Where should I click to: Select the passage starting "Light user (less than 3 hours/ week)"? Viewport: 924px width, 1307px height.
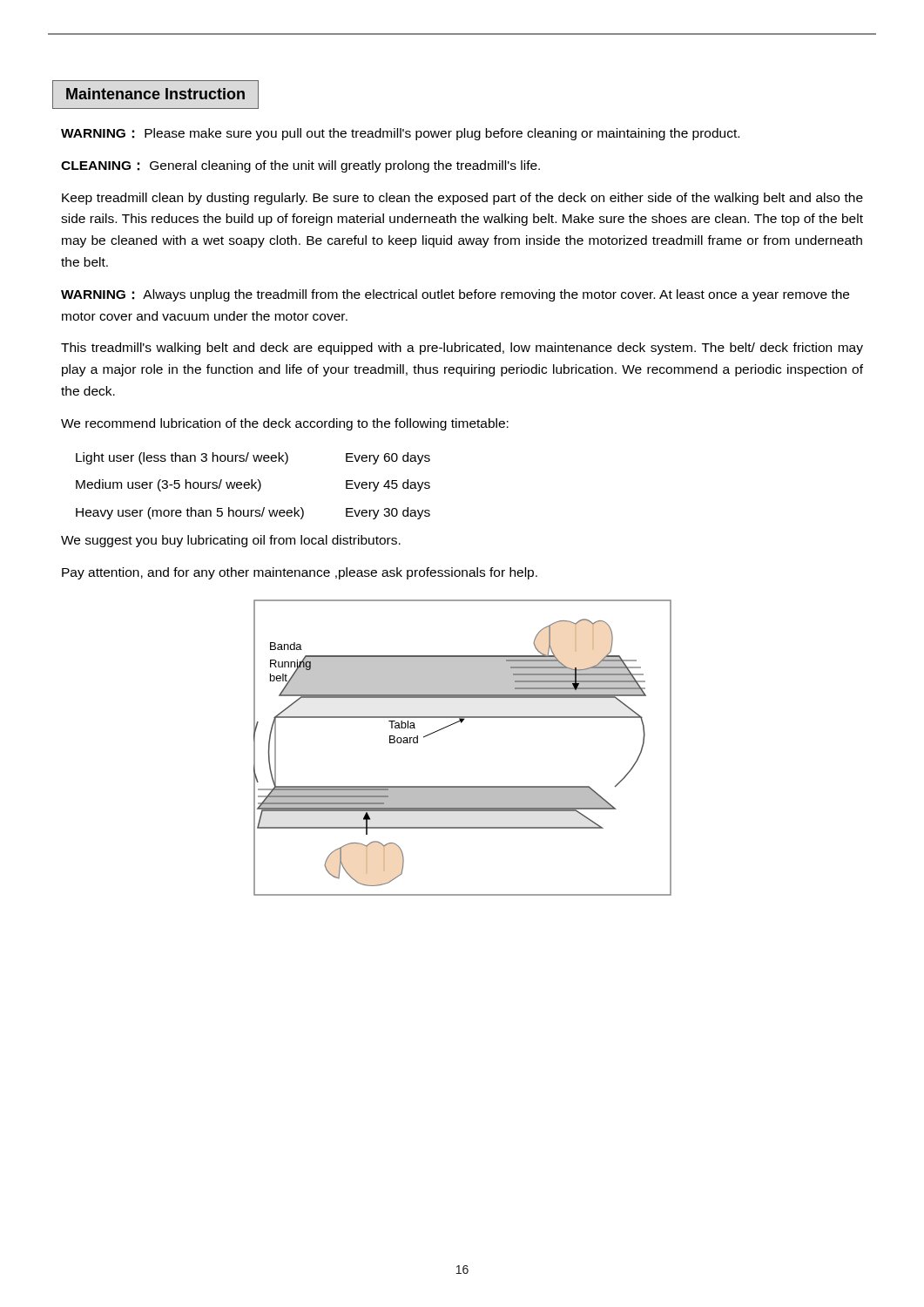pyautogui.click(x=287, y=457)
